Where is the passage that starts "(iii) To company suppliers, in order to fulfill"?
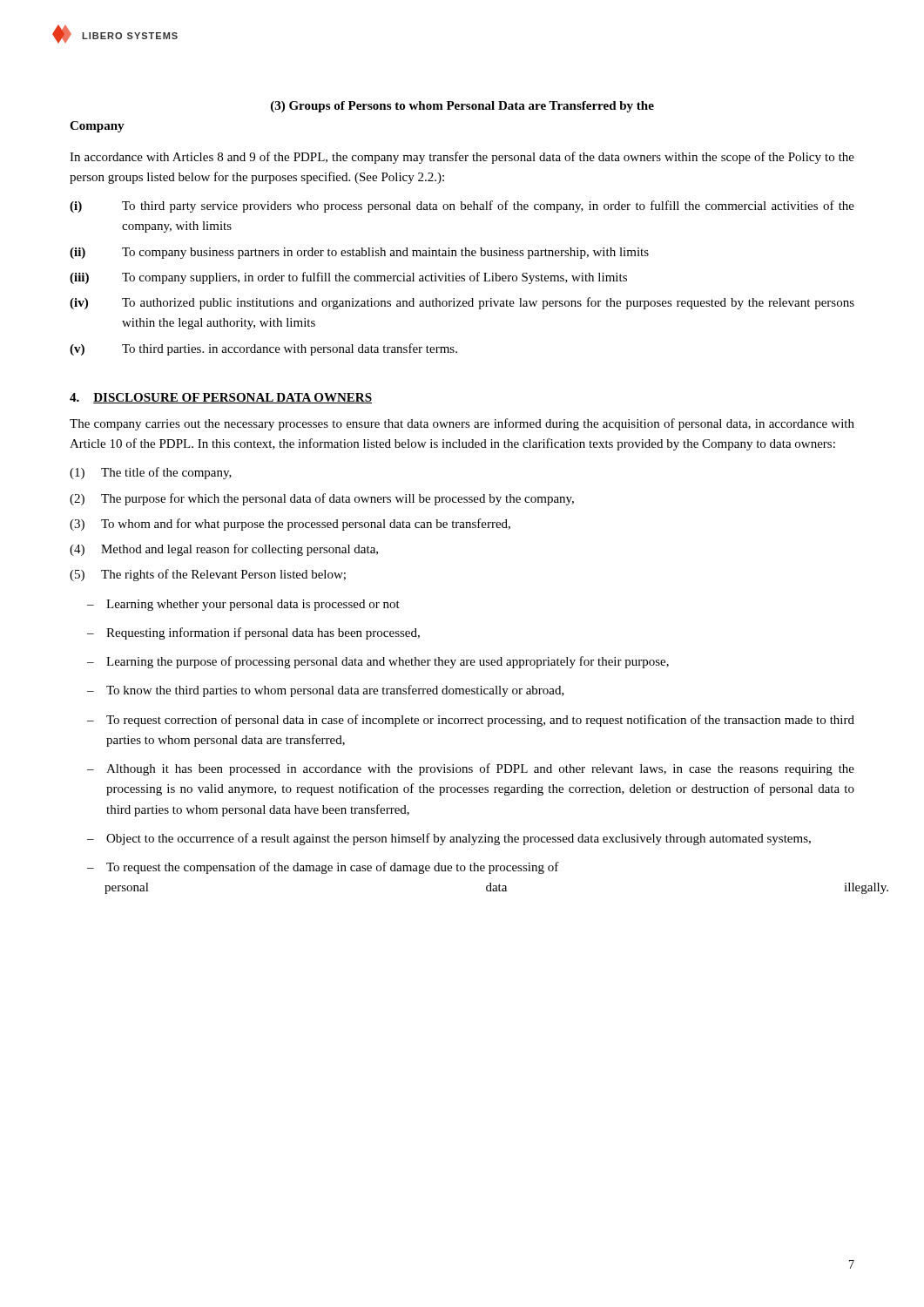The image size is (924, 1307). [x=462, y=277]
